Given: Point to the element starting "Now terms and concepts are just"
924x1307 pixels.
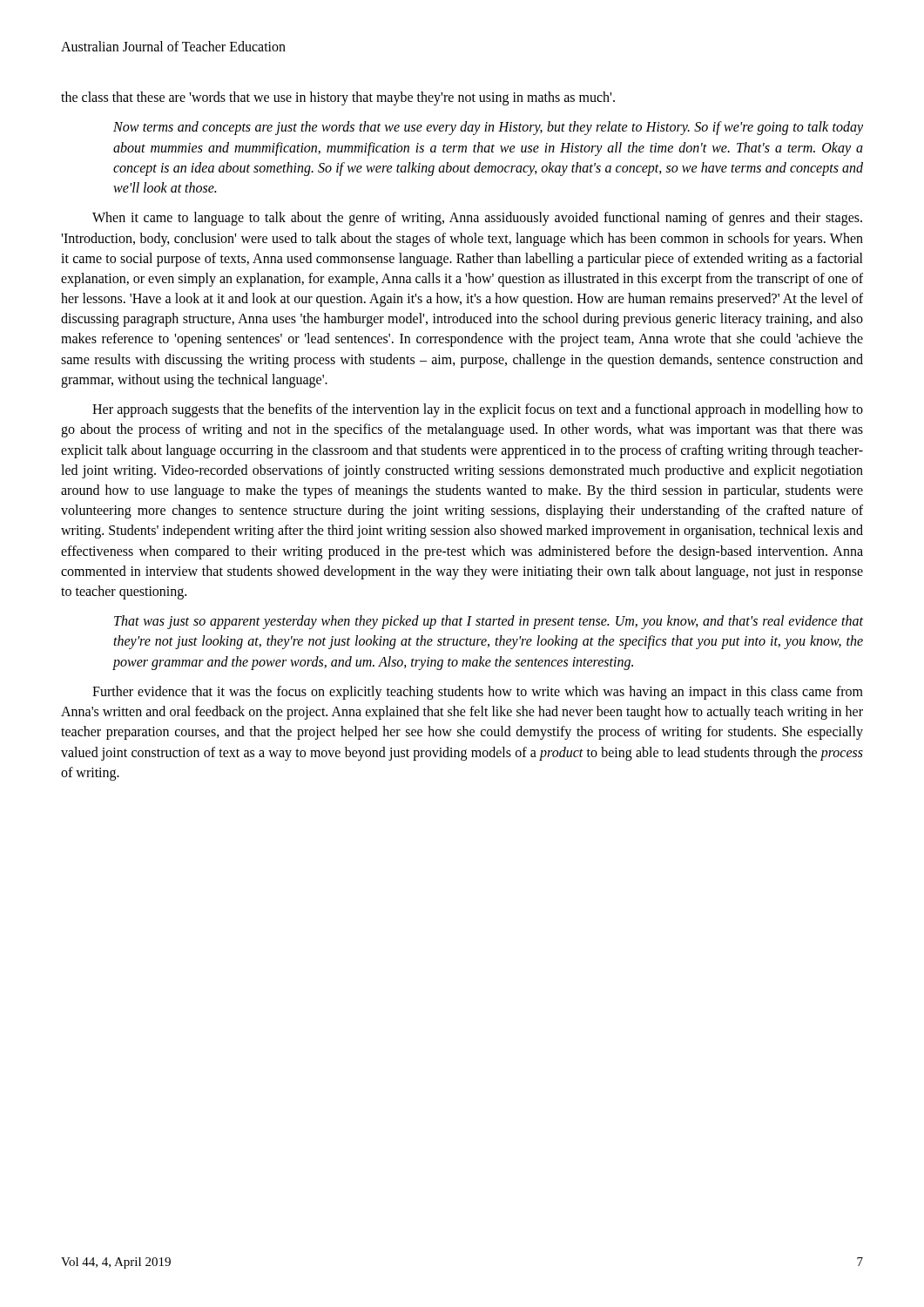Looking at the screenshot, I should click(488, 157).
